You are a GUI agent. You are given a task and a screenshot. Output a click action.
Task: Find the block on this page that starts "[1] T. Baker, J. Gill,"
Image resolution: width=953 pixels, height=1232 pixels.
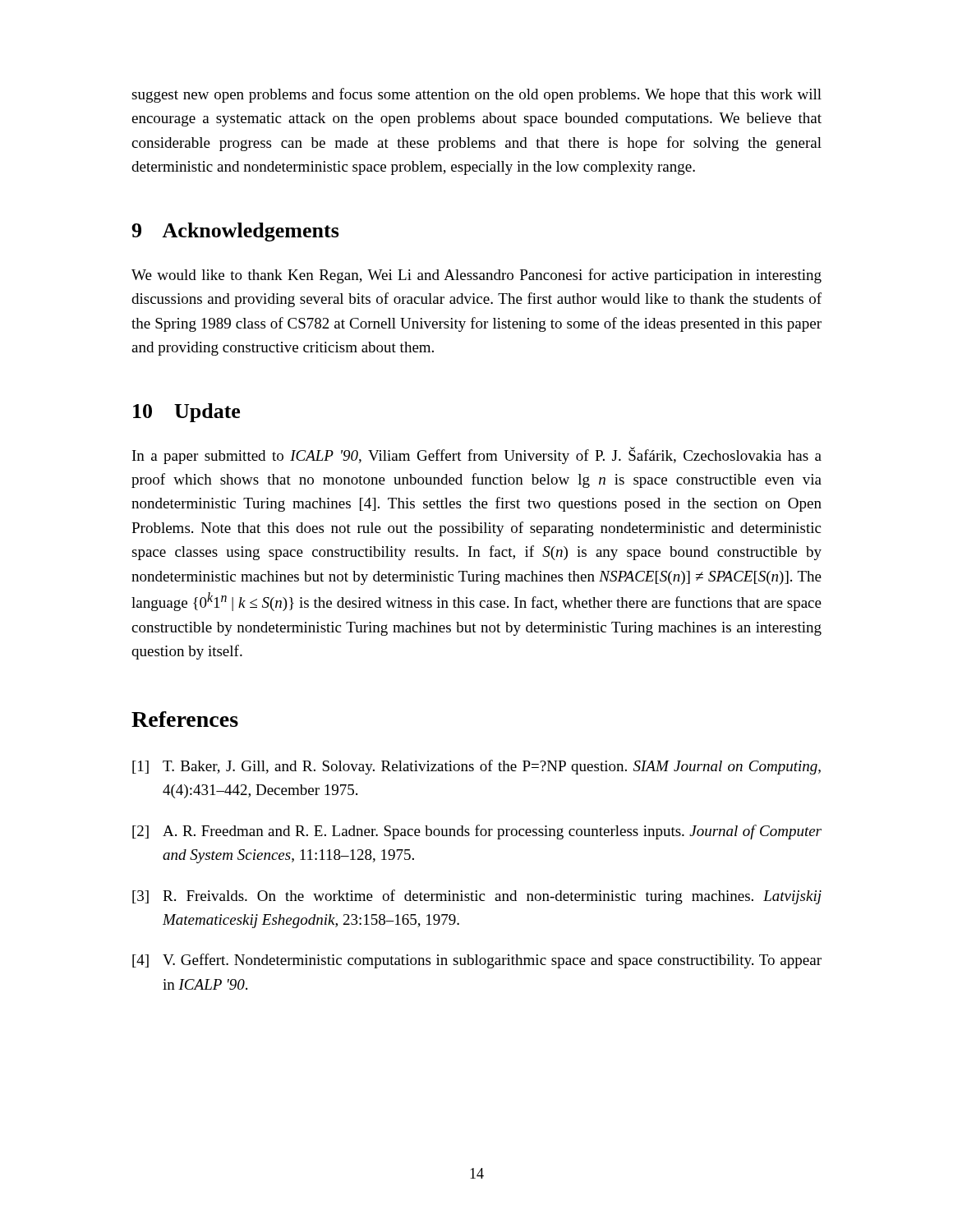coord(476,778)
